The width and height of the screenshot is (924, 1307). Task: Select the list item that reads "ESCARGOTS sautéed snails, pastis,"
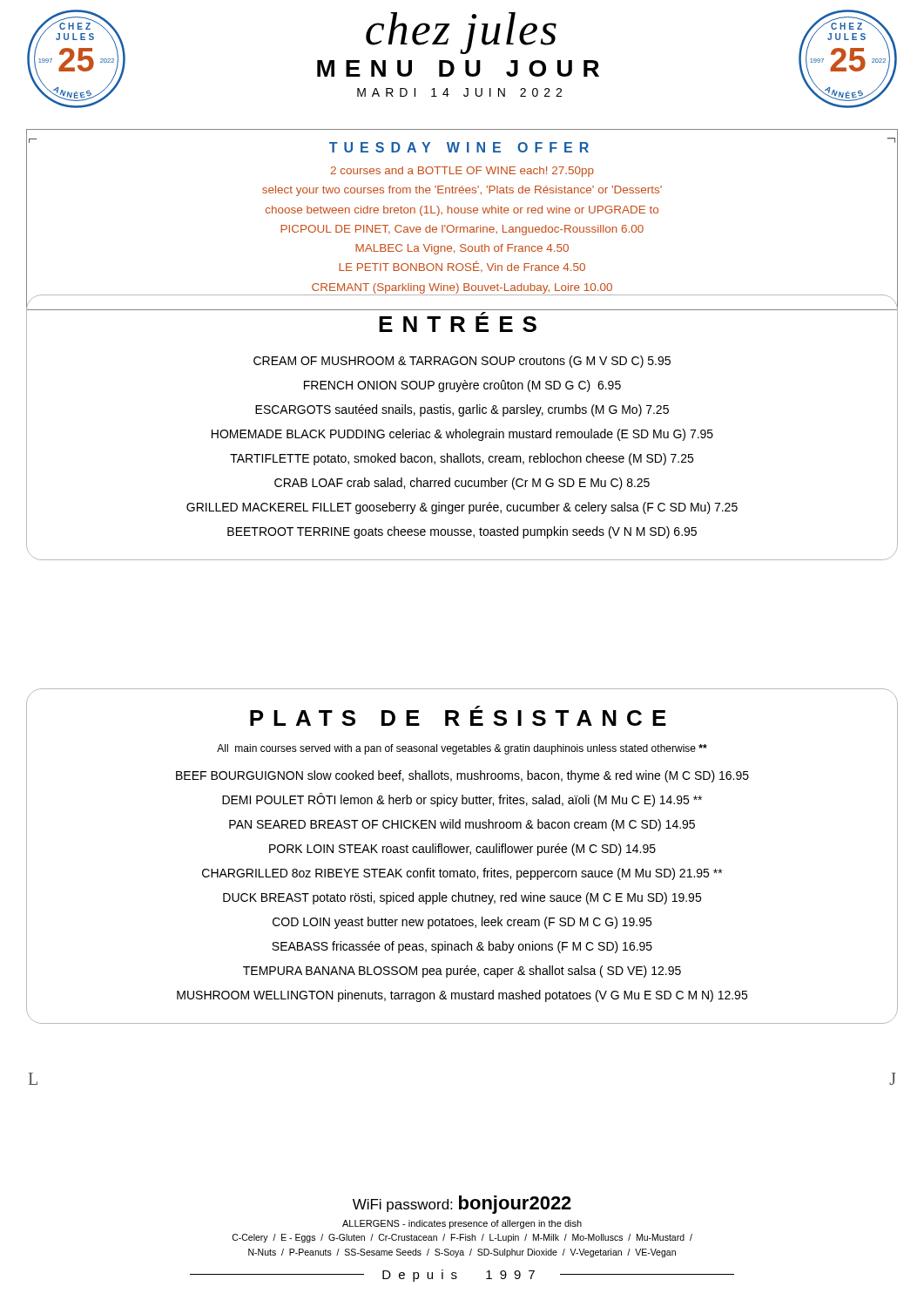pos(462,410)
